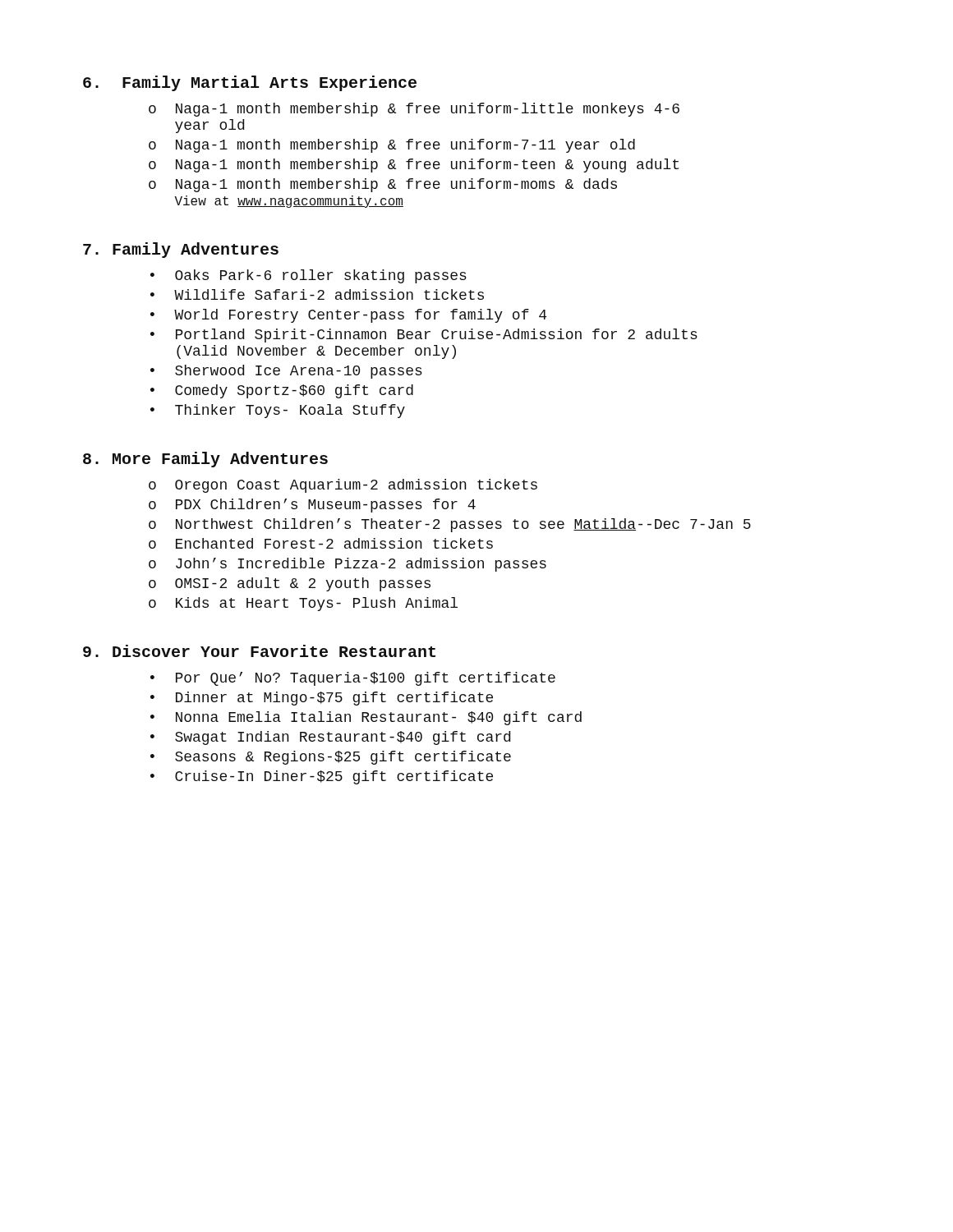Find the list item that reads "• Thinker Toys- Koala Stuffy"
Viewport: 953px width, 1232px height.
pos(277,411)
